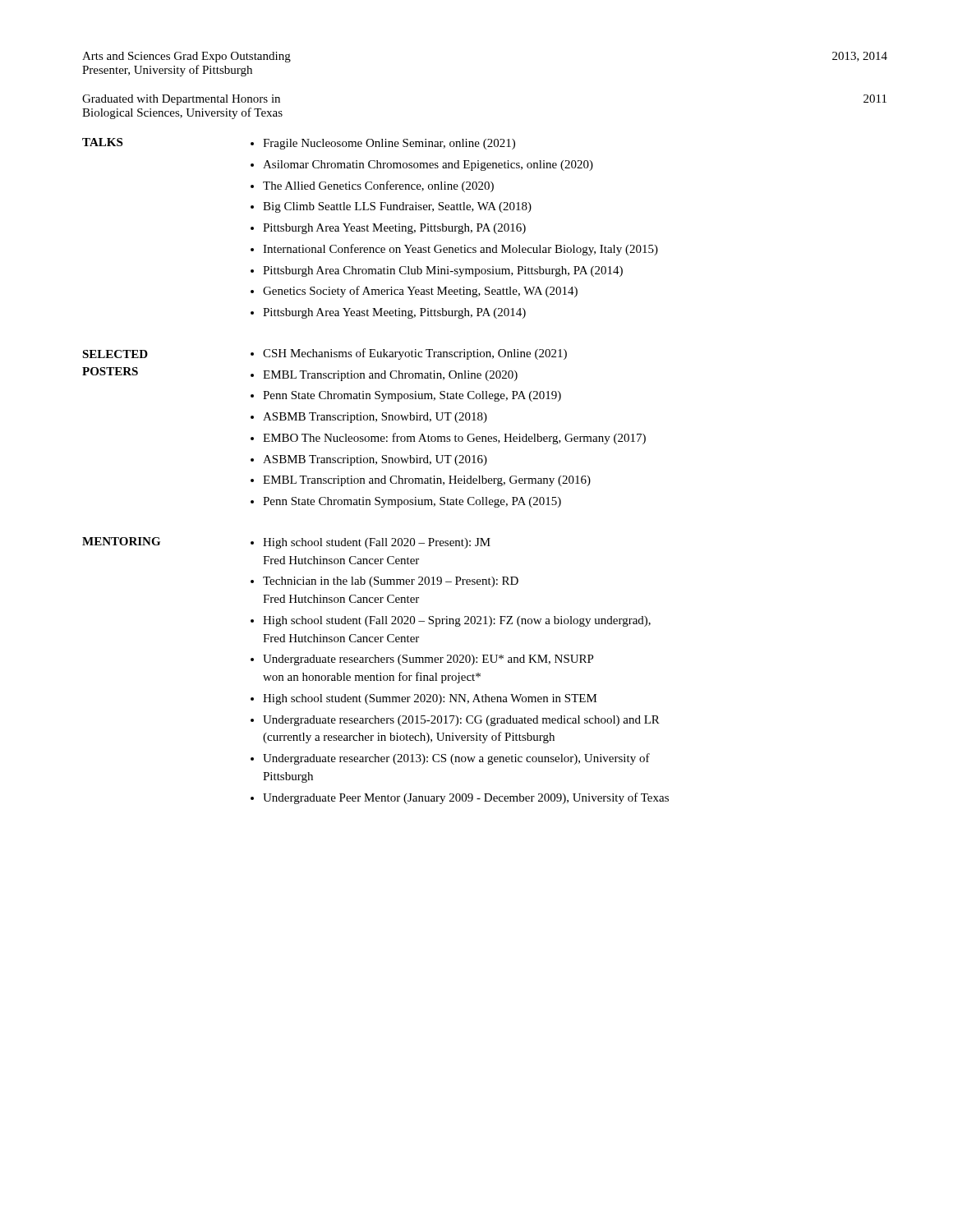Image resolution: width=953 pixels, height=1232 pixels.
Task: Select the list item with the text "Undergraduate Peer Mentor (January"
Action: [x=466, y=797]
